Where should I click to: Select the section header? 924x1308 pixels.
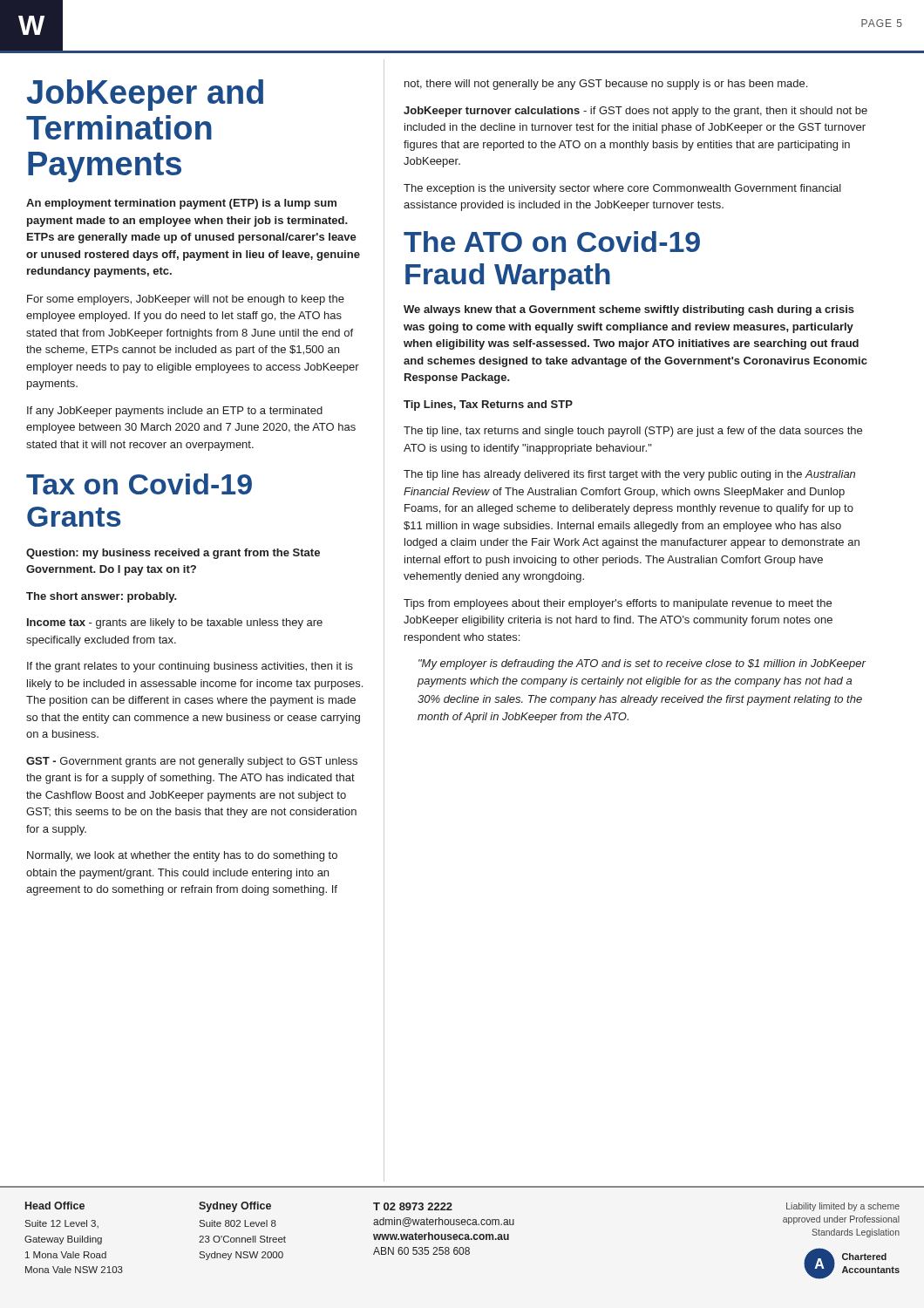pos(638,404)
